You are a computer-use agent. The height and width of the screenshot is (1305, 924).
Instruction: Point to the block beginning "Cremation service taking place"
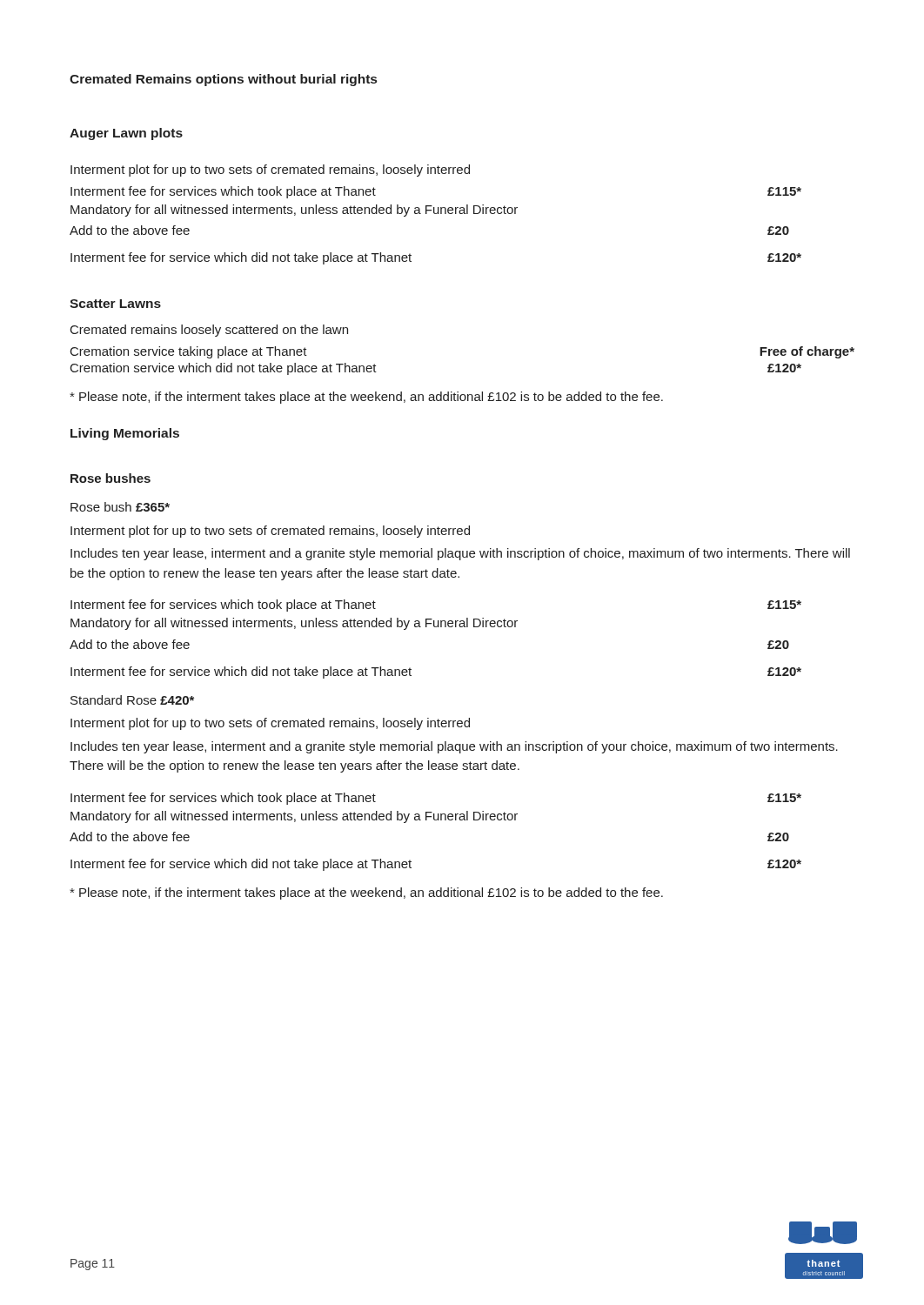pos(188,352)
